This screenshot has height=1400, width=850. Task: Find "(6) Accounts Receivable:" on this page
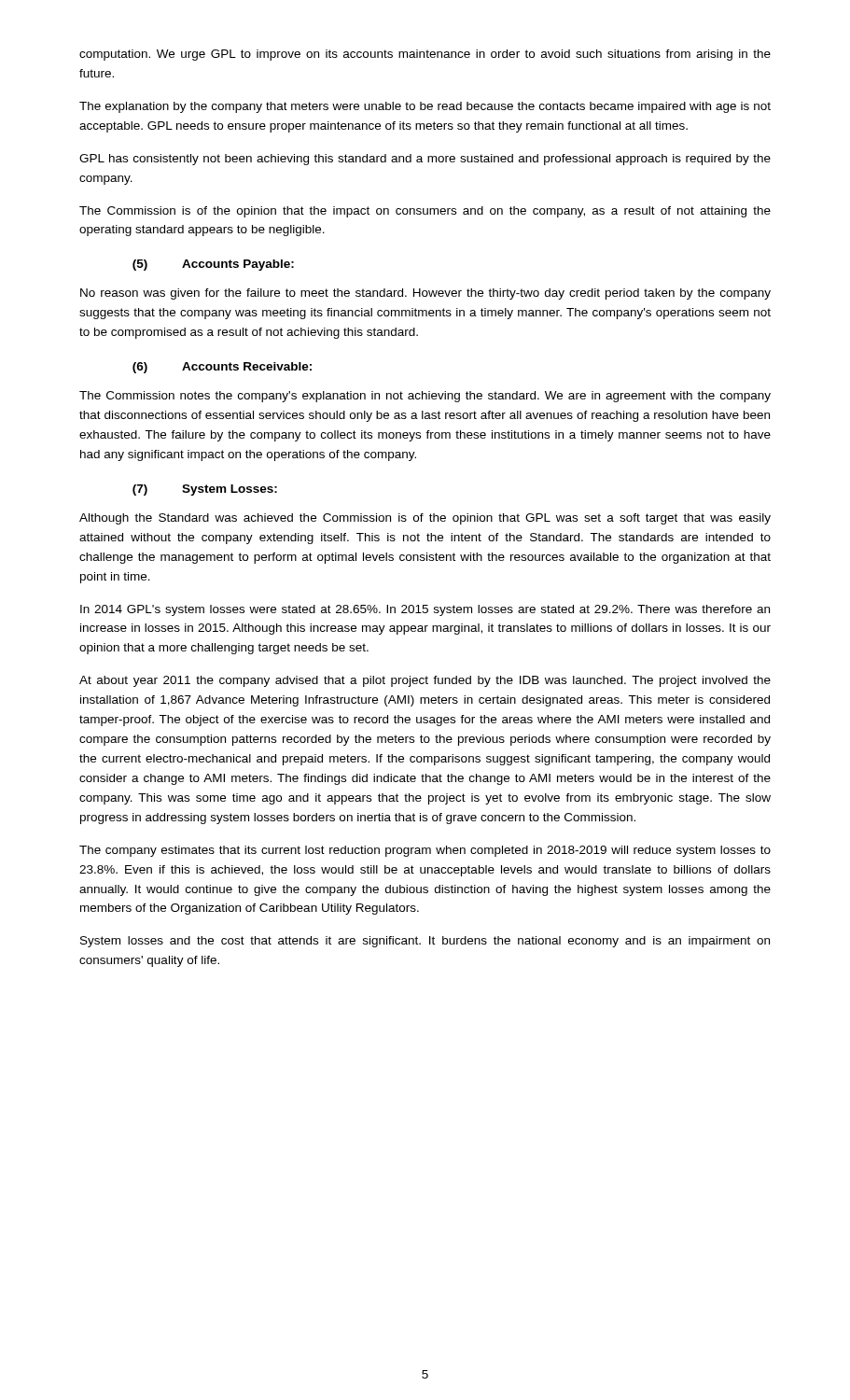tap(196, 367)
